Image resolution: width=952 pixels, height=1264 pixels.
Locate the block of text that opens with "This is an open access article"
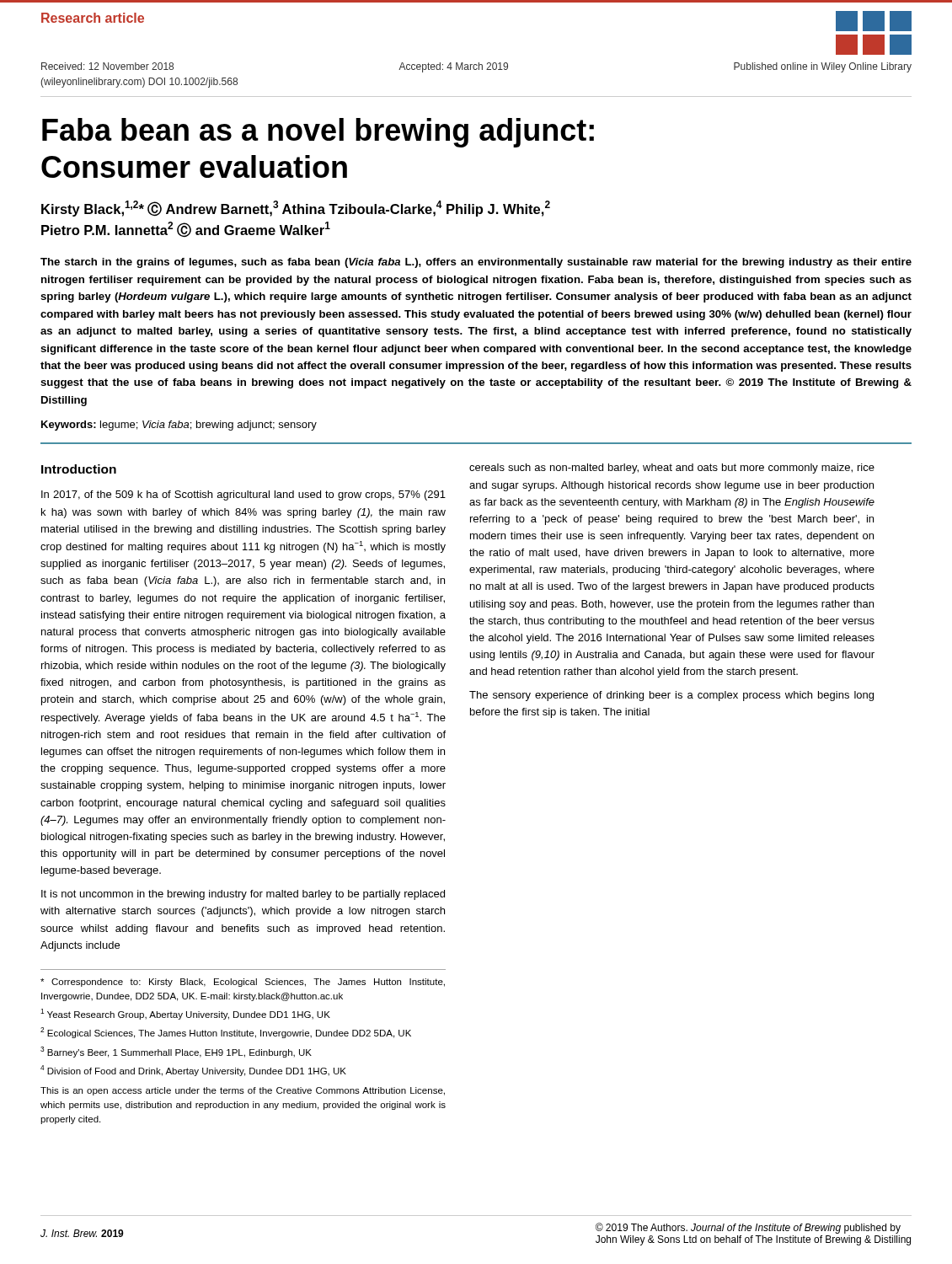pos(243,1105)
